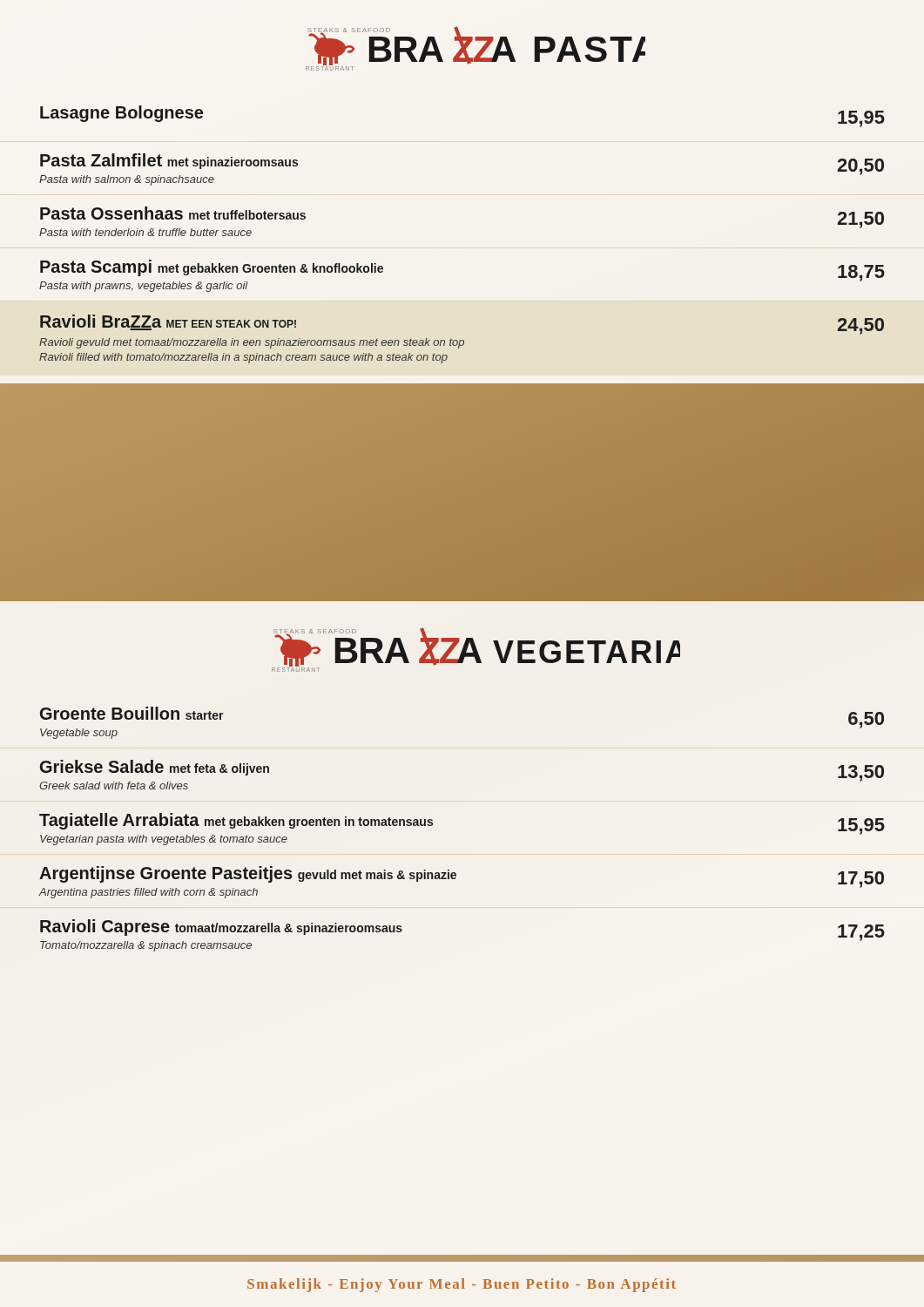This screenshot has height=1307, width=924.
Task: Find the block on this page that starts "Argentijnse Groente Pasteitjes gevuld met mais & spinazie"
Action: tap(462, 881)
